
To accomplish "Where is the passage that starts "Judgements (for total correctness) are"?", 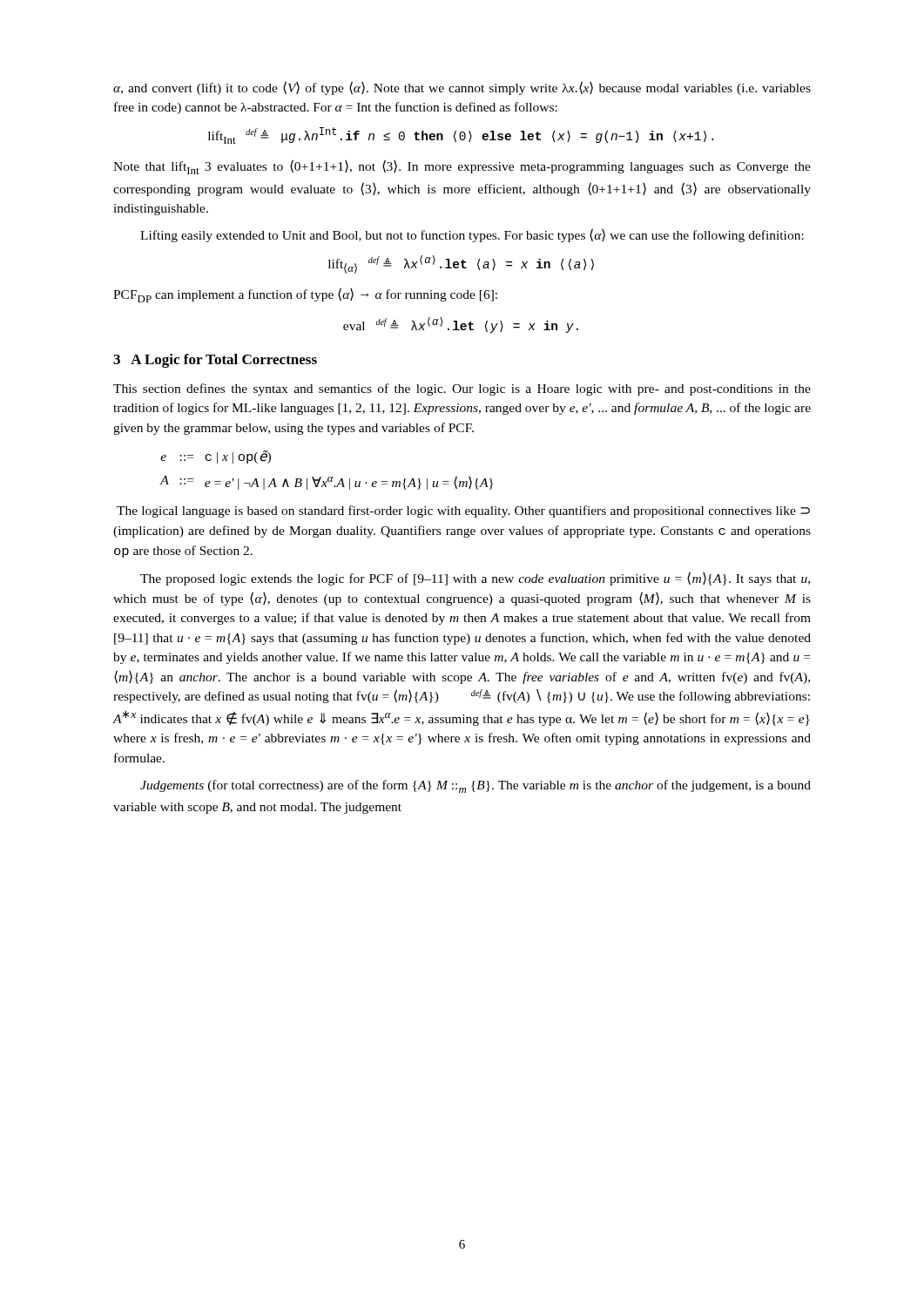I will [462, 796].
